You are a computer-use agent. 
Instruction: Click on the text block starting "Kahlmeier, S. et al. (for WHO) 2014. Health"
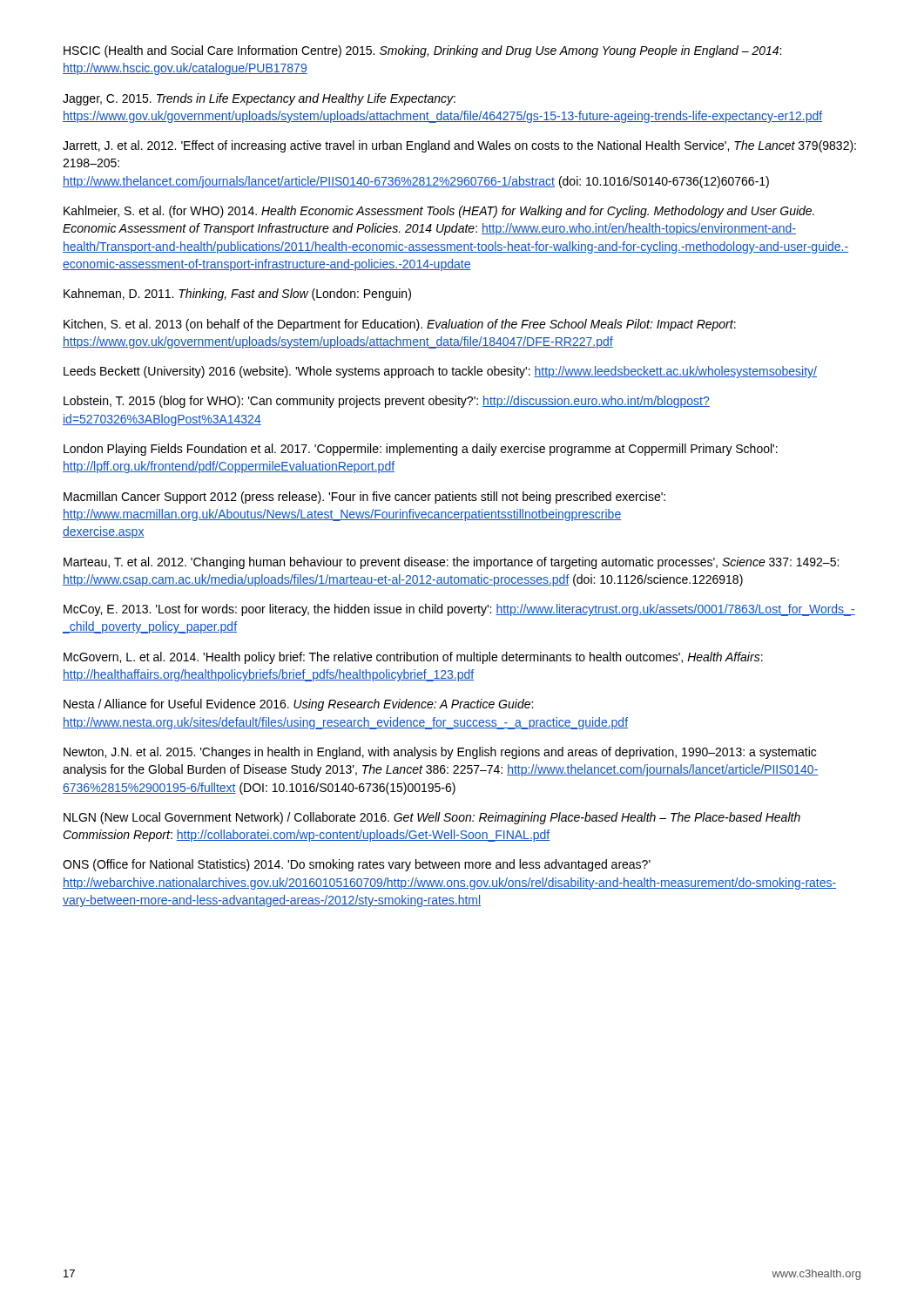456,237
